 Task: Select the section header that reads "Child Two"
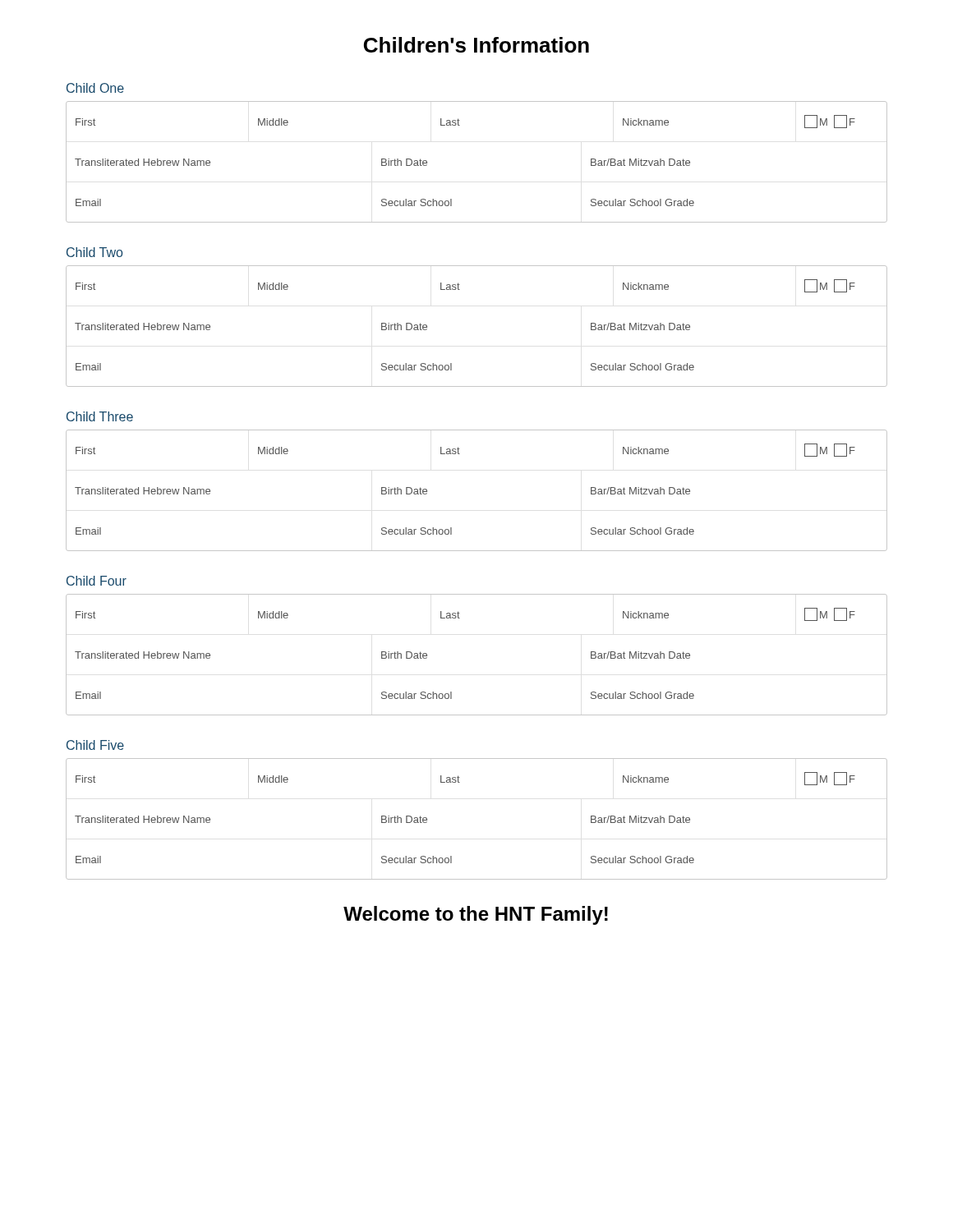coord(94,253)
